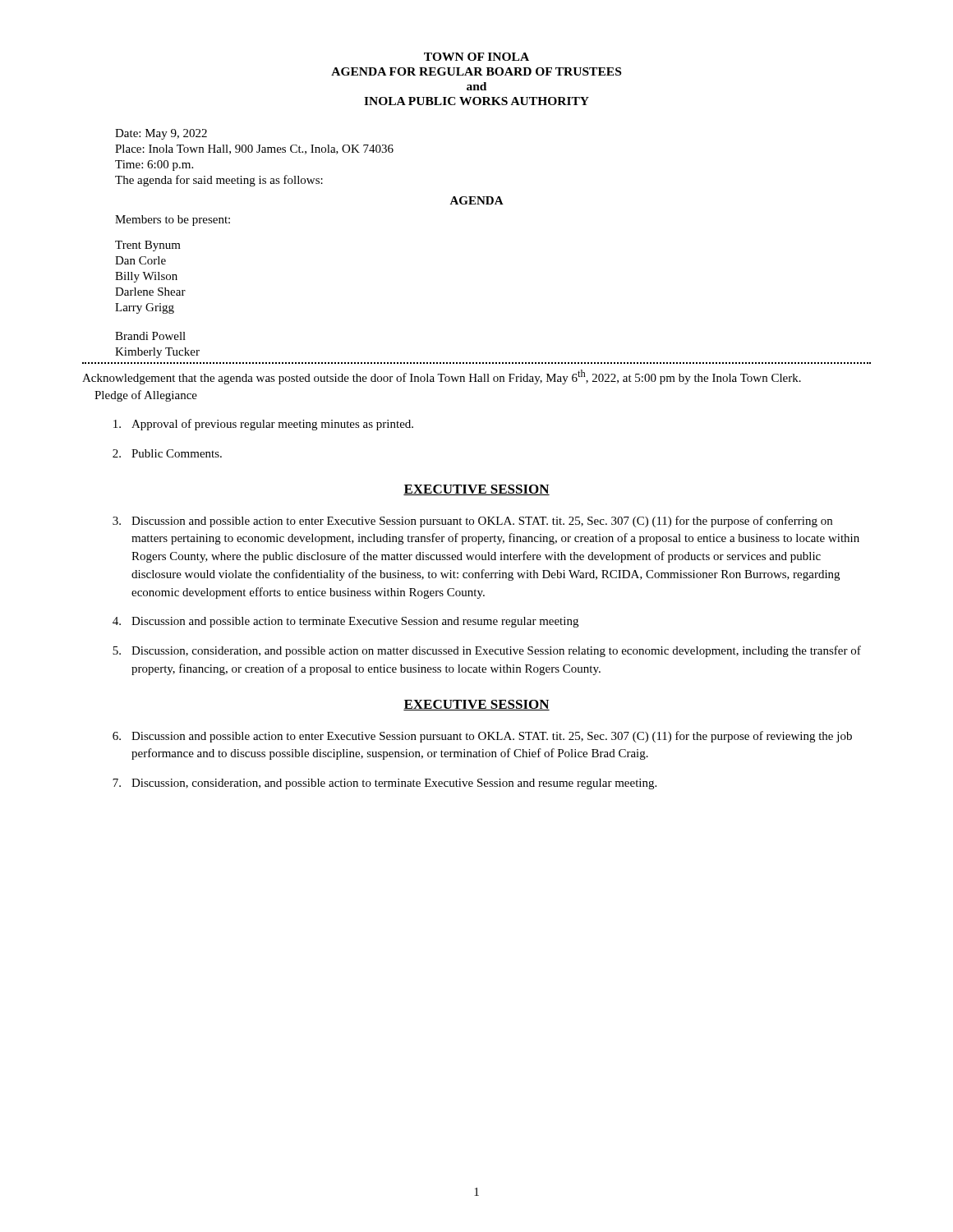Find the text block starting "2. Public Comments."
Viewport: 953px width, 1232px height.
(x=167, y=453)
